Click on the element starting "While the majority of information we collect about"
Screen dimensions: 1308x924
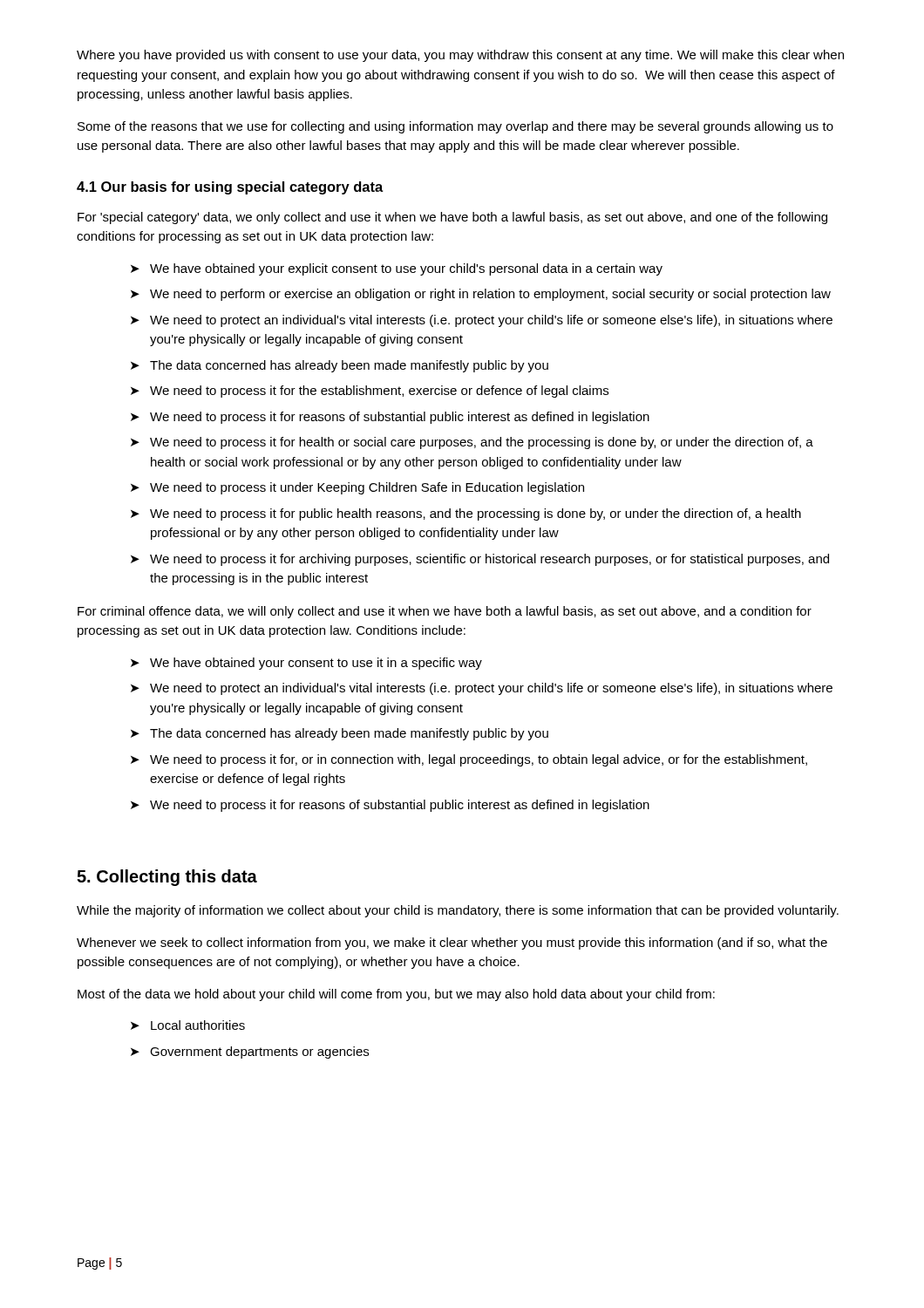click(x=462, y=911)
